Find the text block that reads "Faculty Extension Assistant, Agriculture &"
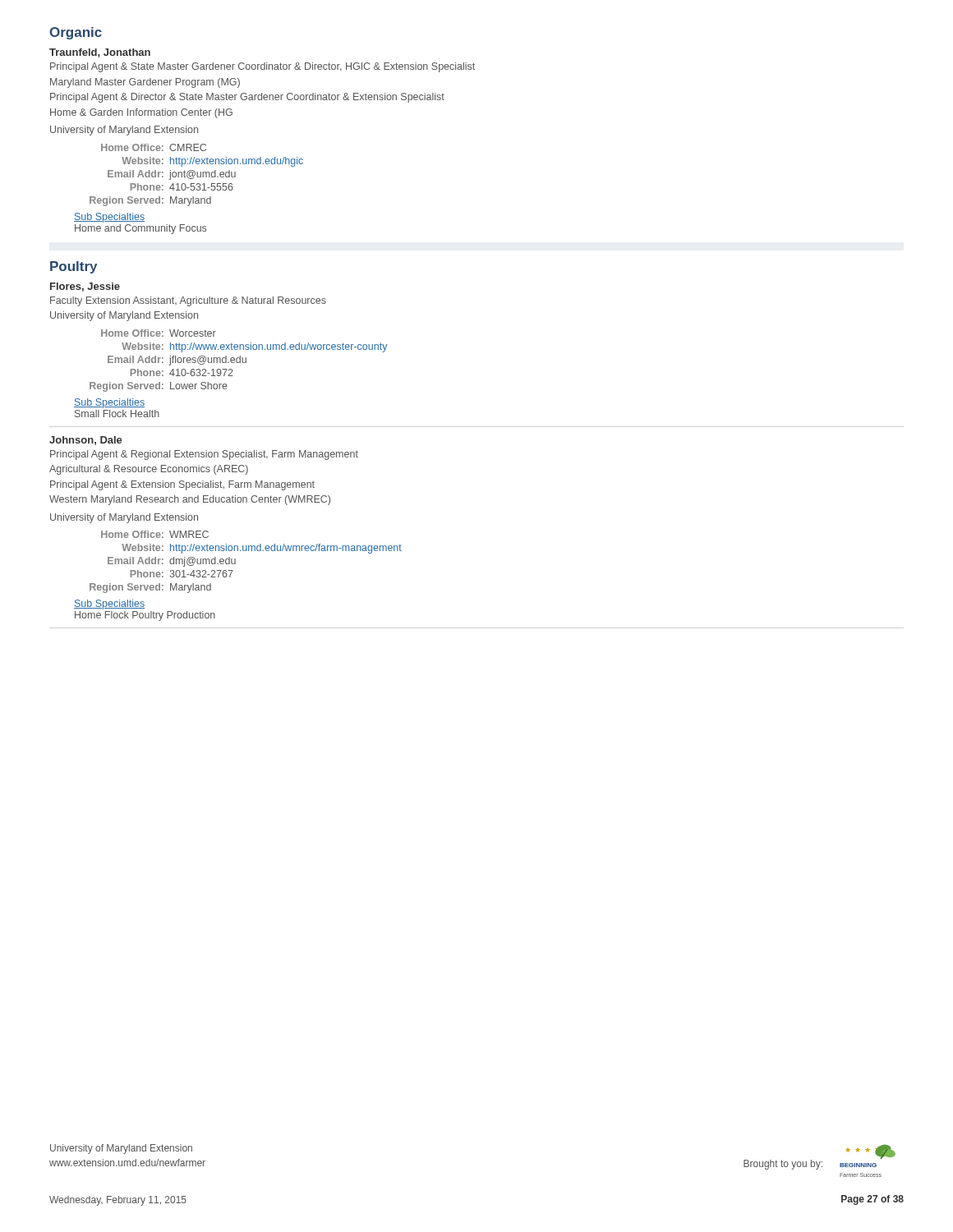The width and height of the screenshot is (953, 1232). 188,301
